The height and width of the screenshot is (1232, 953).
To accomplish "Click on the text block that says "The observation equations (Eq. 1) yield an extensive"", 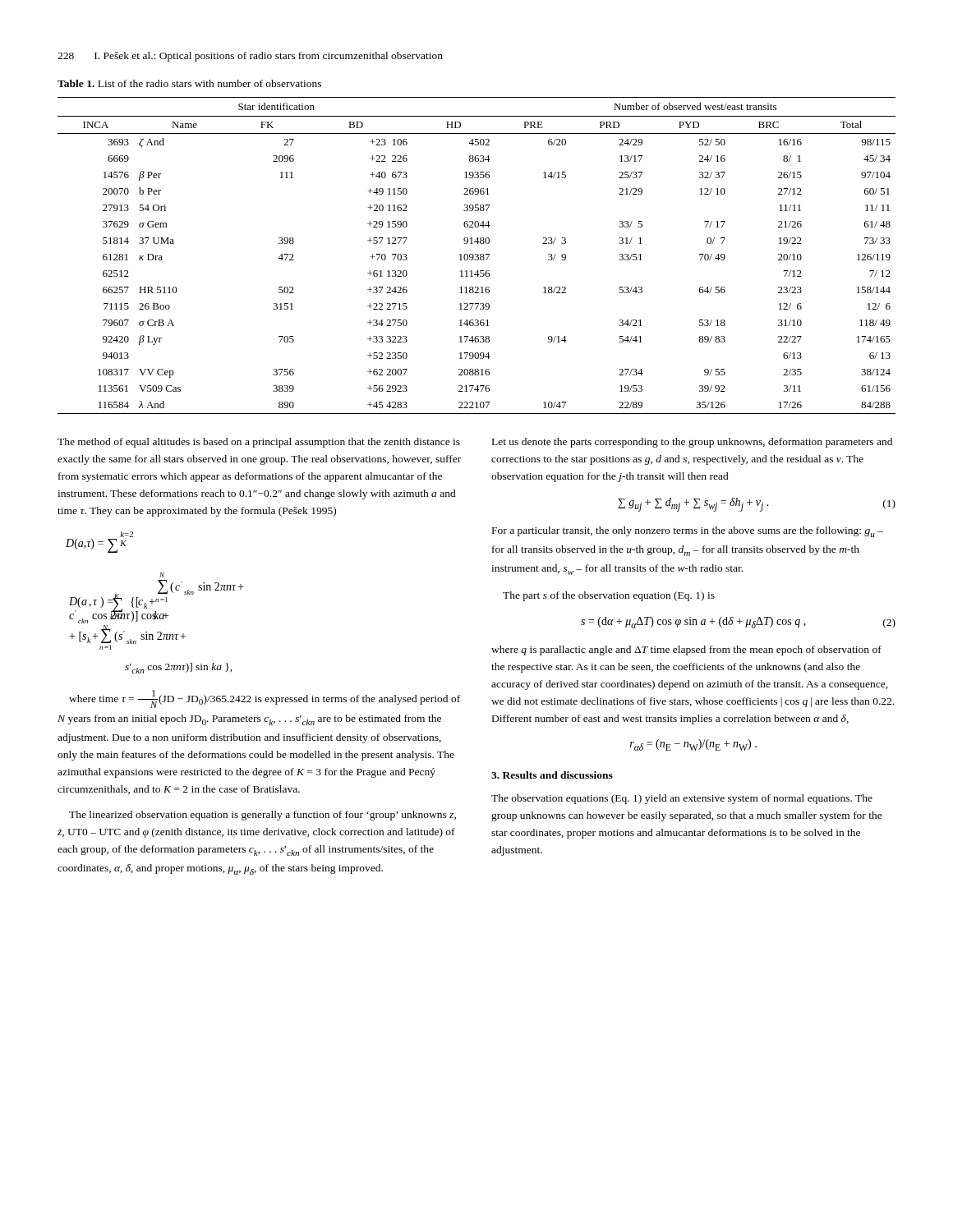I will point(693,825).
